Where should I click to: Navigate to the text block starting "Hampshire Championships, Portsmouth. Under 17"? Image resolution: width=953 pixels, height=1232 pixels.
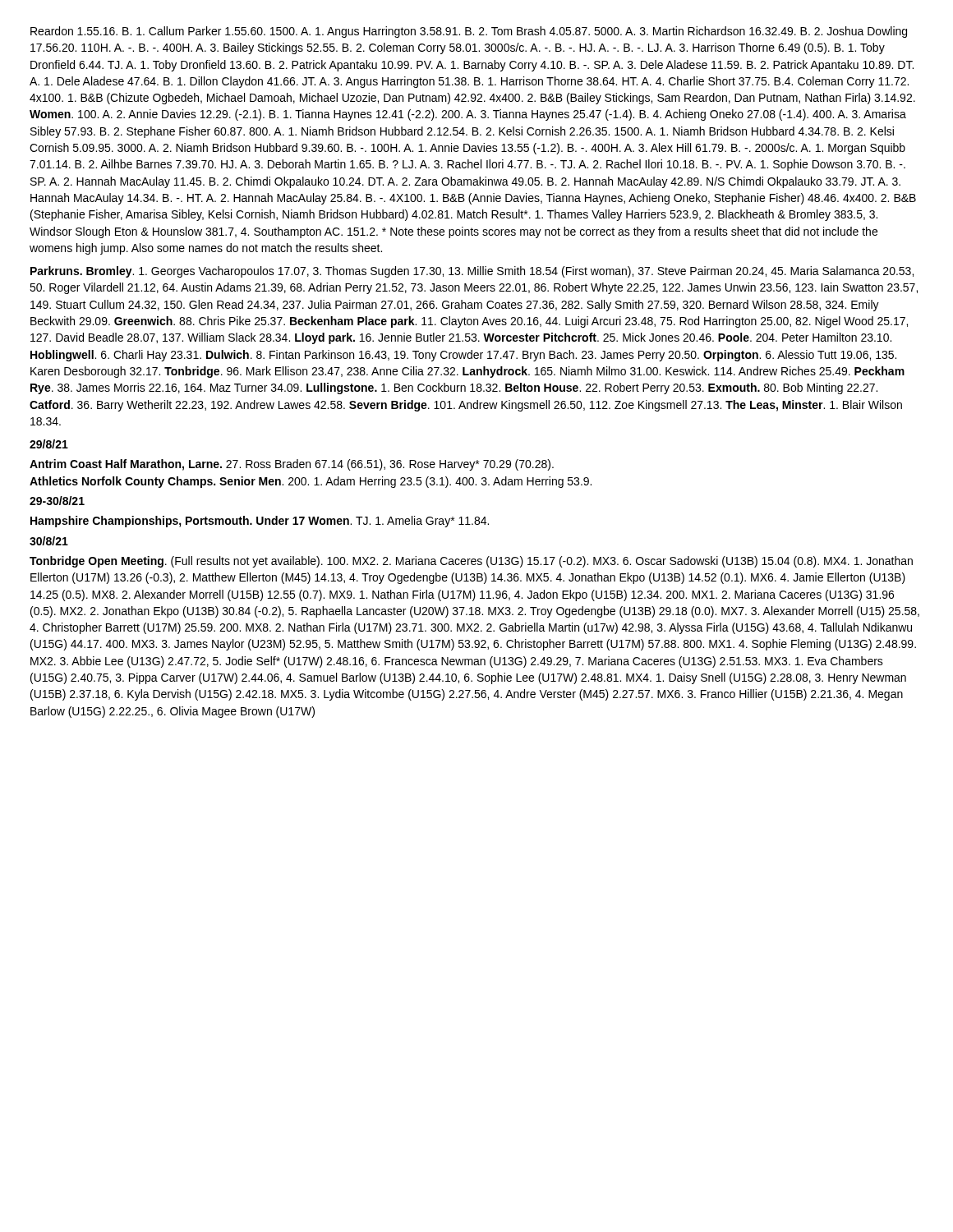260,521
